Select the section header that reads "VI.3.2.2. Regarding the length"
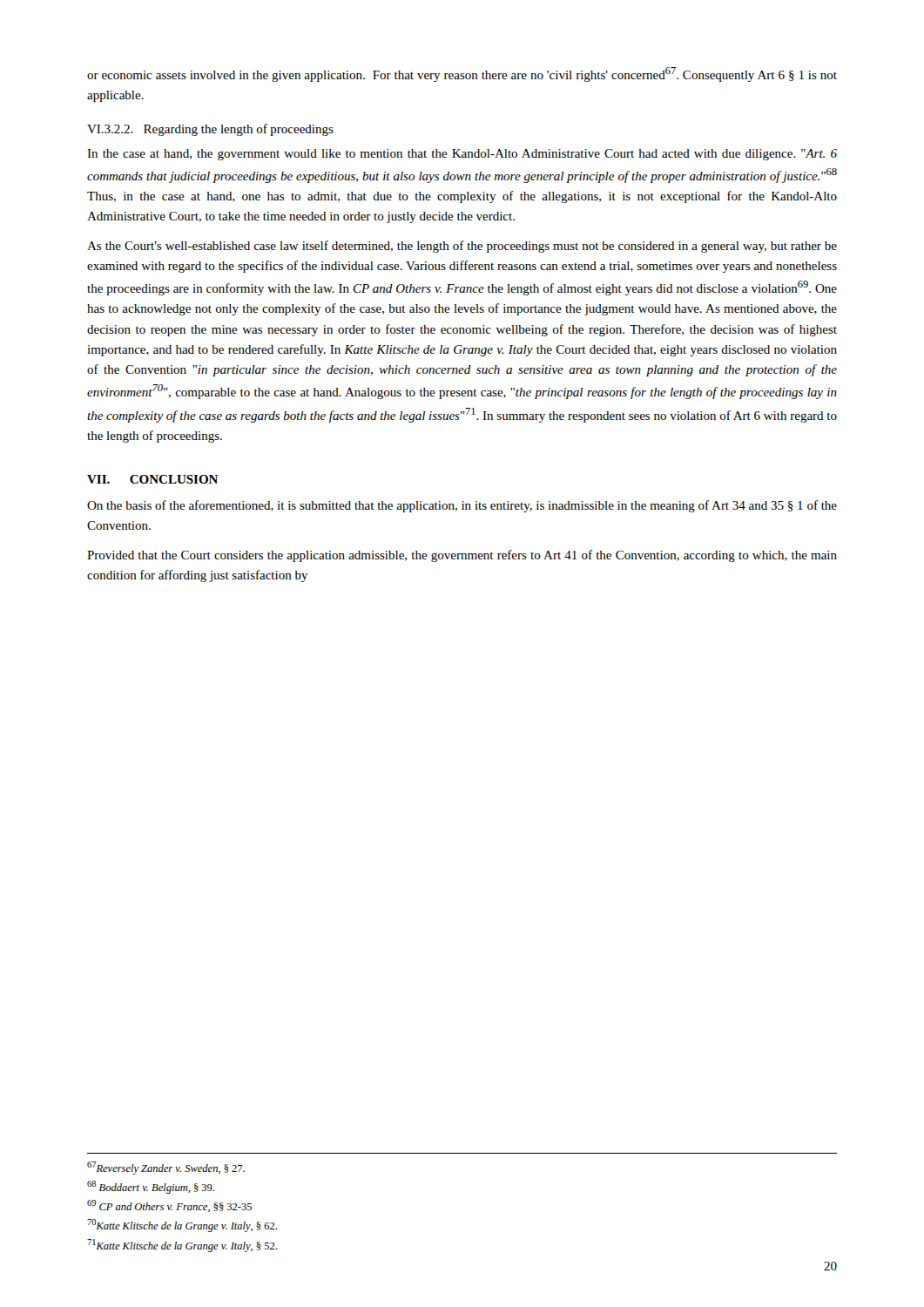 (210, 129)
